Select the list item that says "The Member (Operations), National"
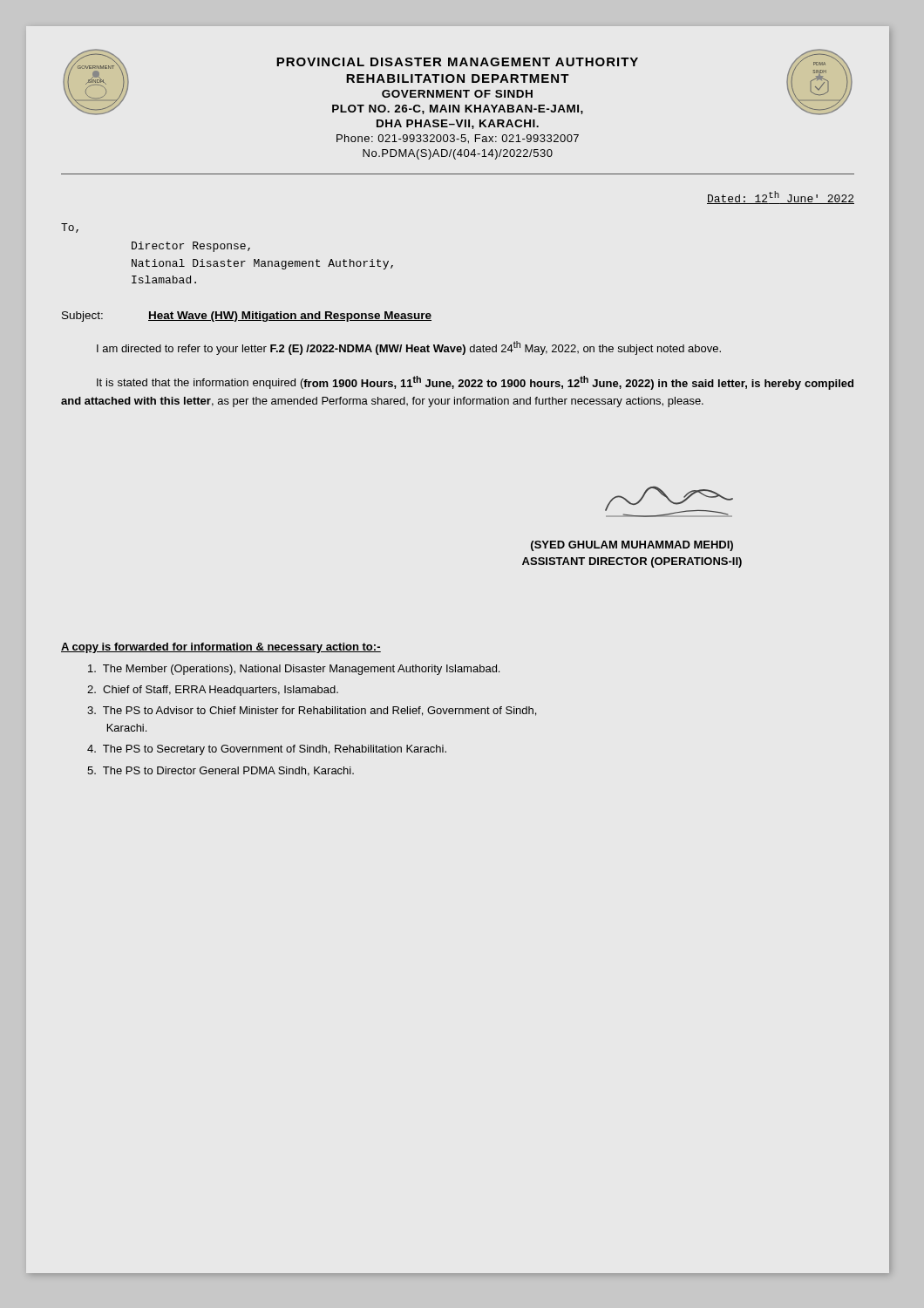This screenshot has width=924, height=1308. (294, 668)
